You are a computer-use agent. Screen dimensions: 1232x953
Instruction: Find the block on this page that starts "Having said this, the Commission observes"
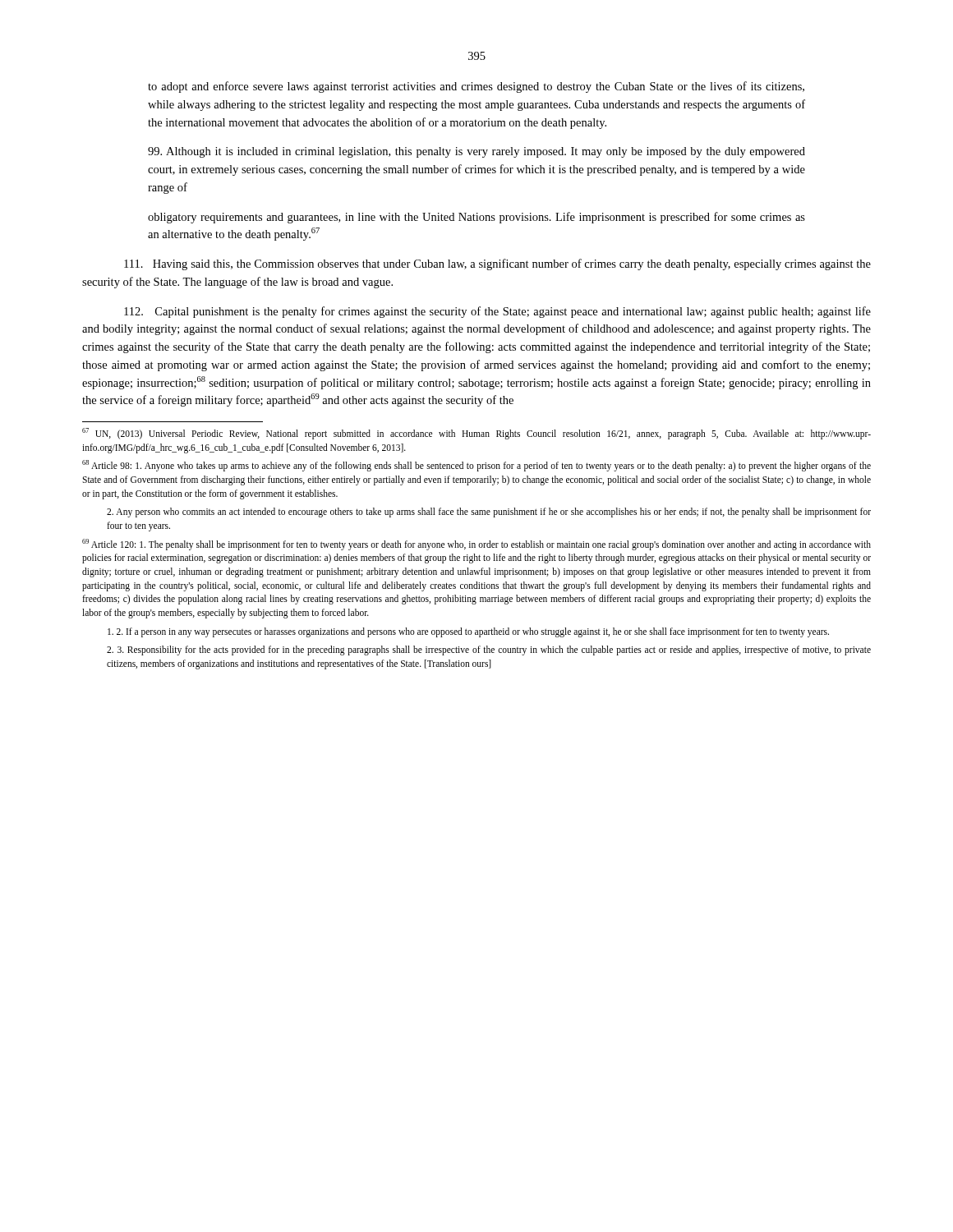point(476,273)
